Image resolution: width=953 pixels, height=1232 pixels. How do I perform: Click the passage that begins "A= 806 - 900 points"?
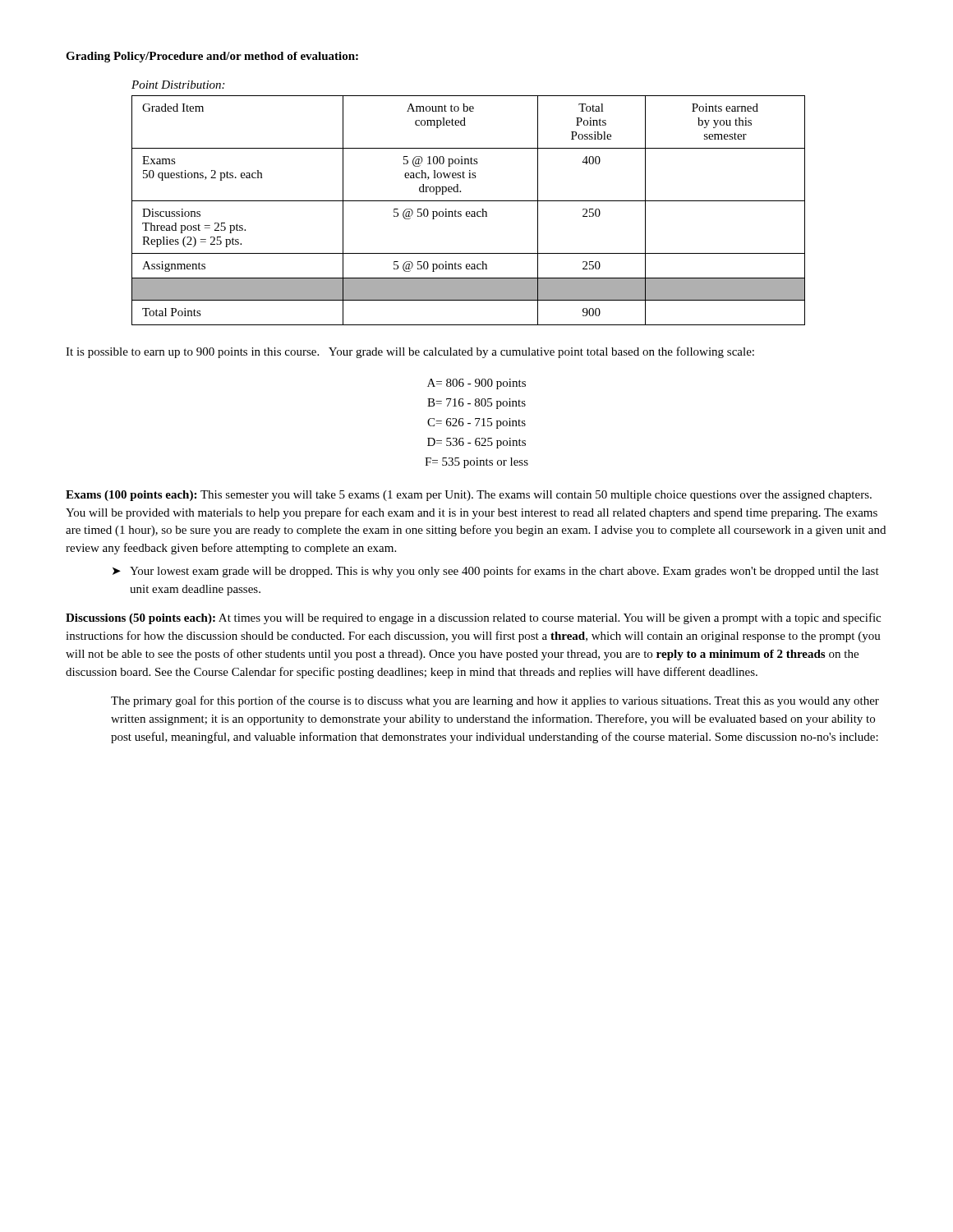(x=476, y=422)
